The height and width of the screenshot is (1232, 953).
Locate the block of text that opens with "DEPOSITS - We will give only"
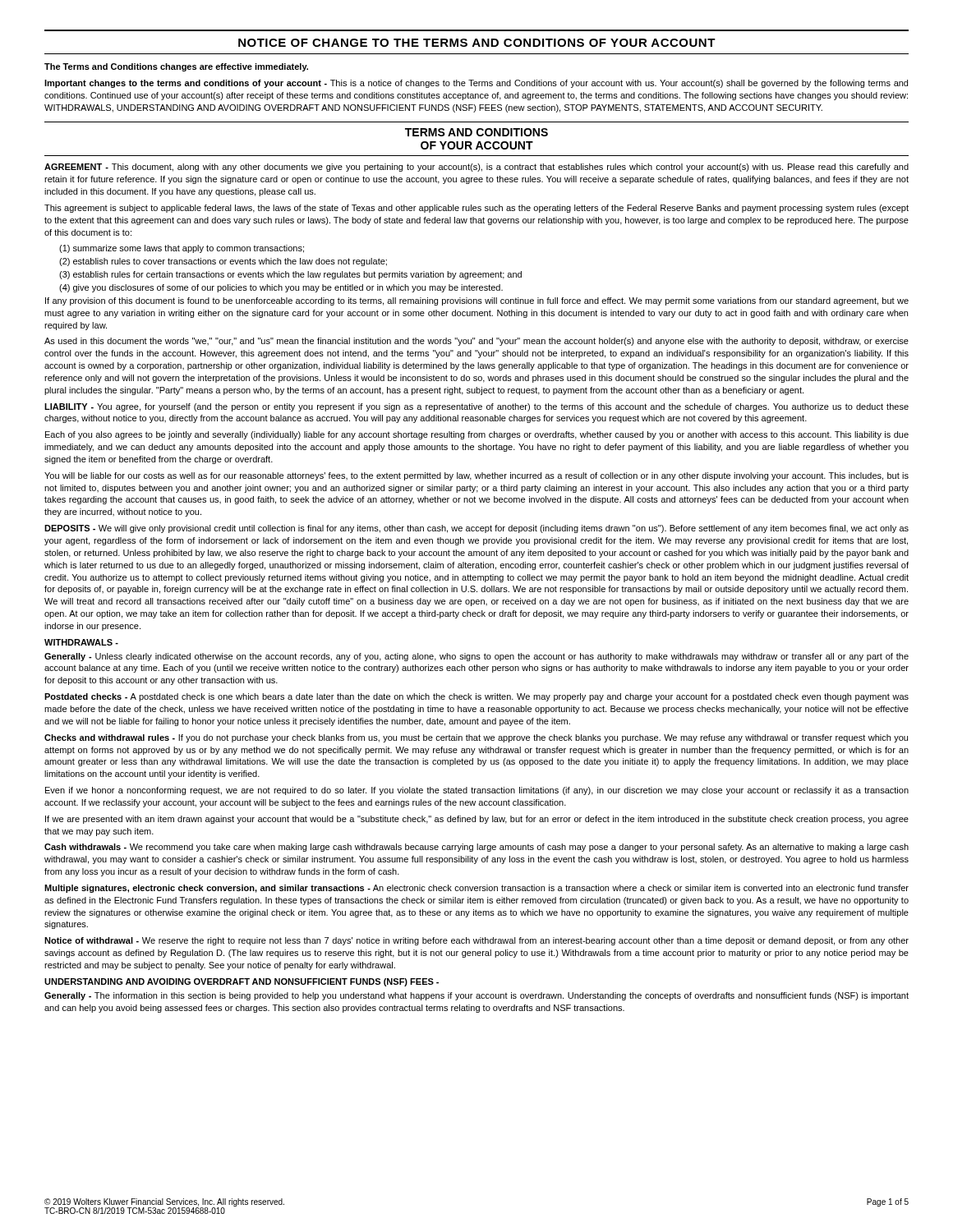(476, 577)
